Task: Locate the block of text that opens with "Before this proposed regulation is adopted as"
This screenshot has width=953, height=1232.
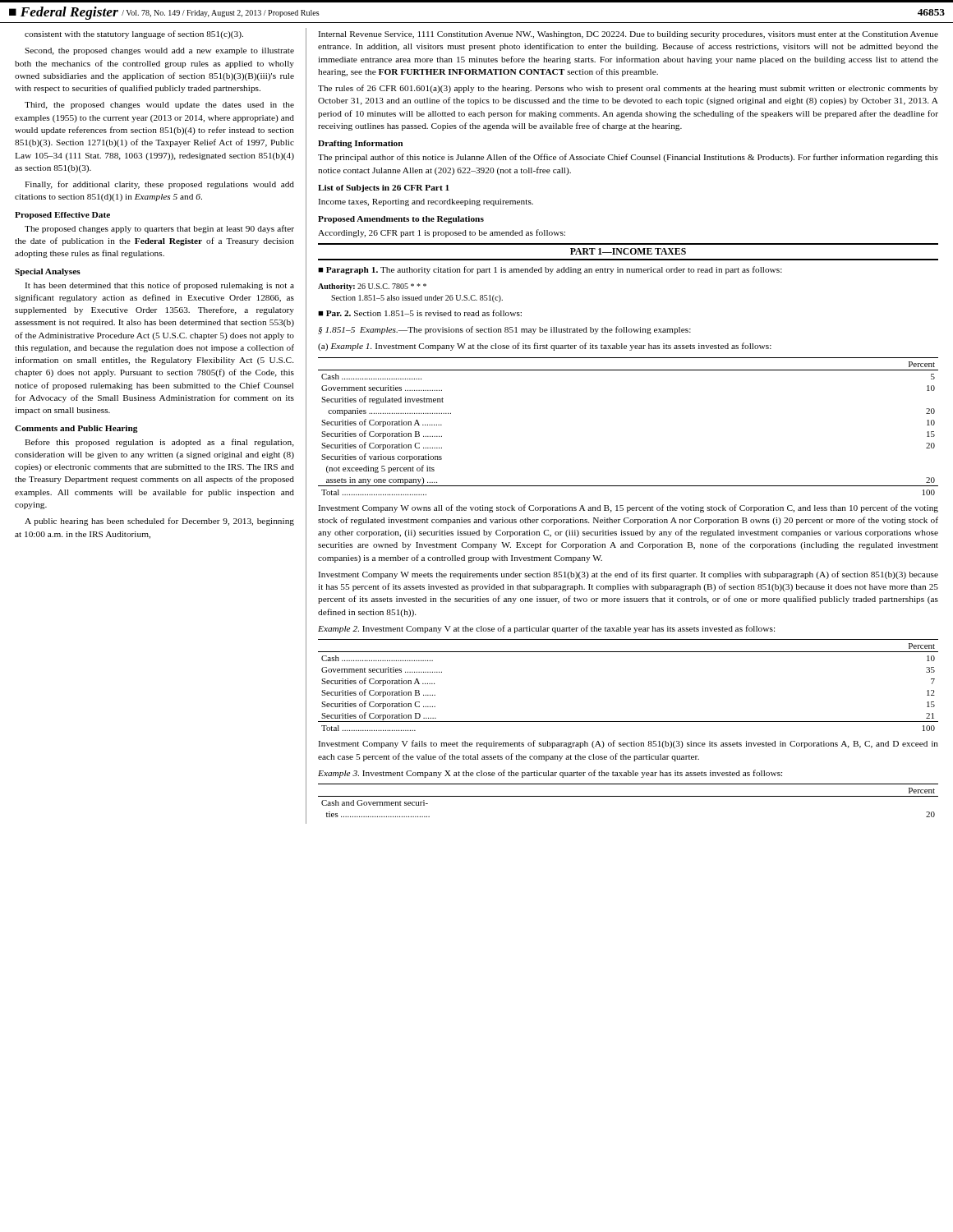Action: coord(154,488)
